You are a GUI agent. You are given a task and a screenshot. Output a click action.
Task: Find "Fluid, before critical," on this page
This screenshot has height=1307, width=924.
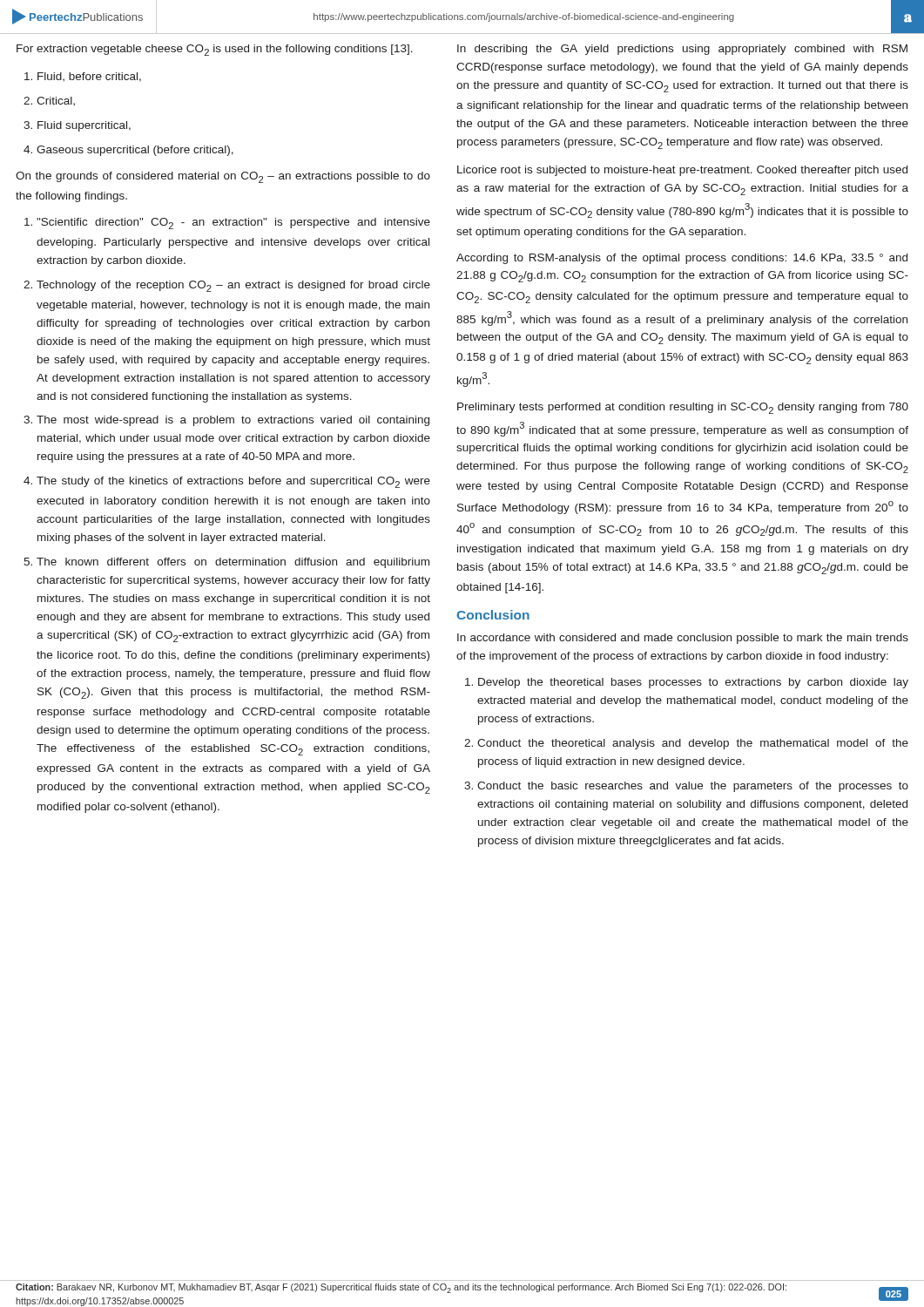point(89,77)
